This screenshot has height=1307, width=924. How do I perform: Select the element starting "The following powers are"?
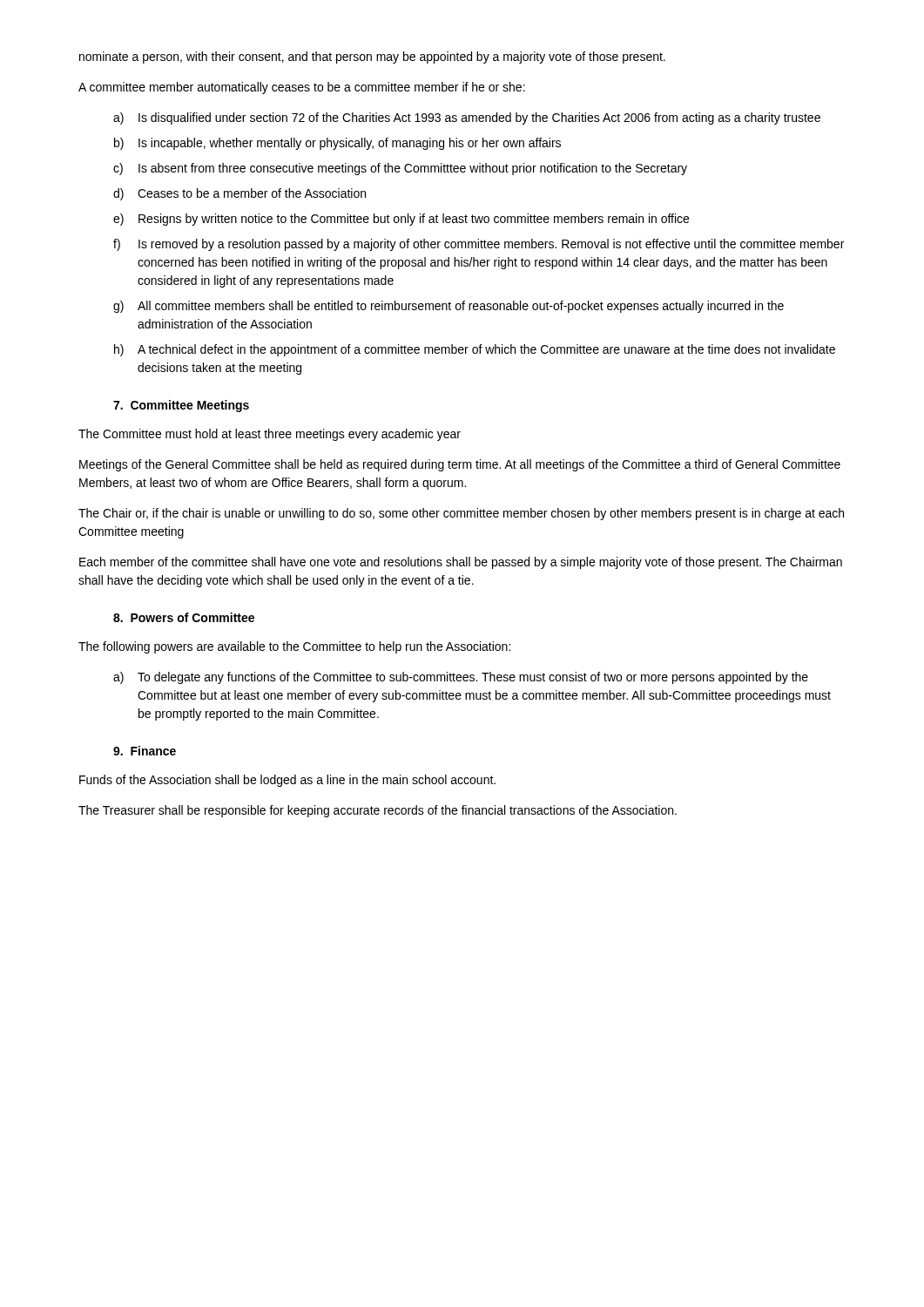pos(462,647)
